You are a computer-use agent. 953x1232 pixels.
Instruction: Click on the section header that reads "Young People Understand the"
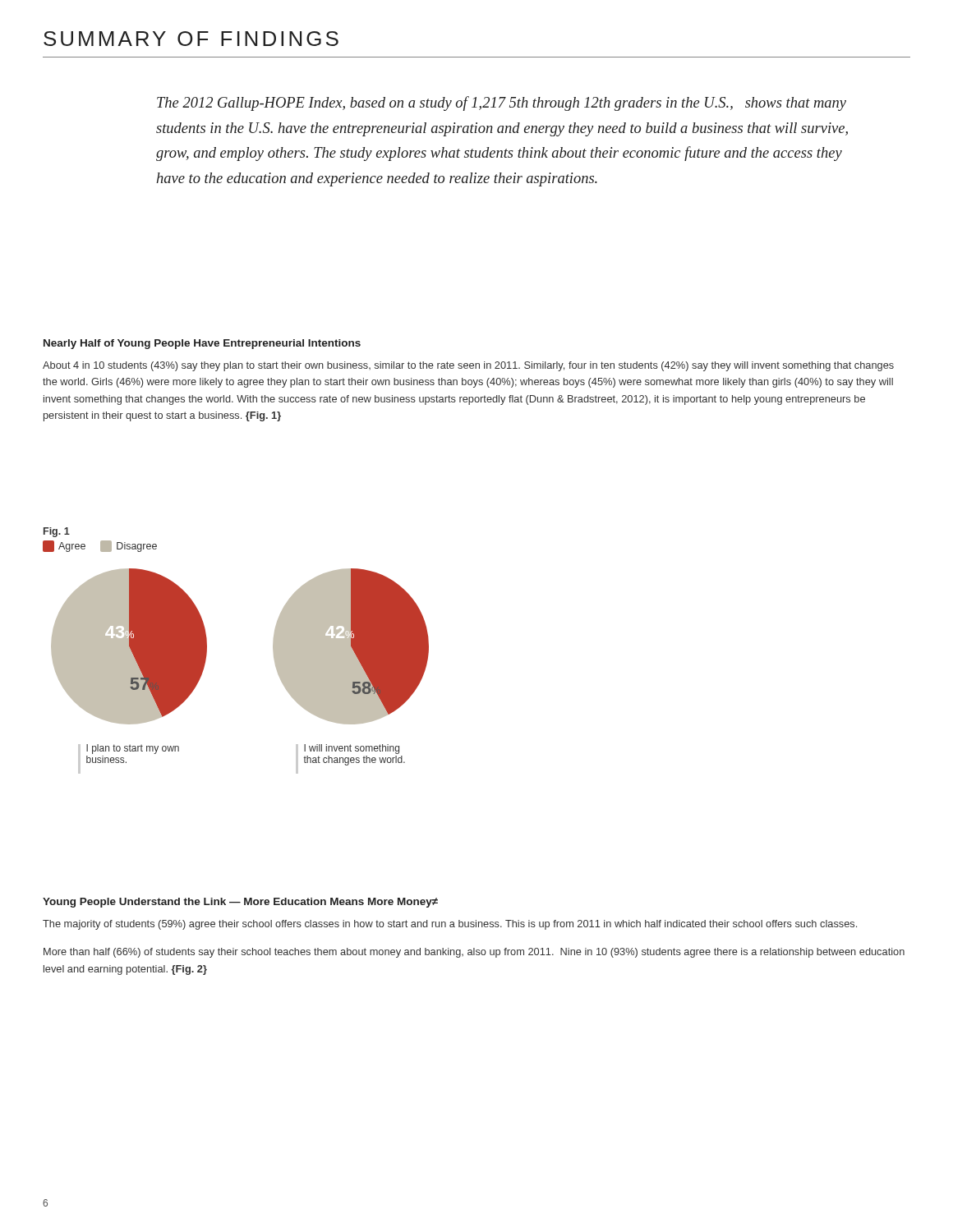pyautogui.click(x=240, y=903)
